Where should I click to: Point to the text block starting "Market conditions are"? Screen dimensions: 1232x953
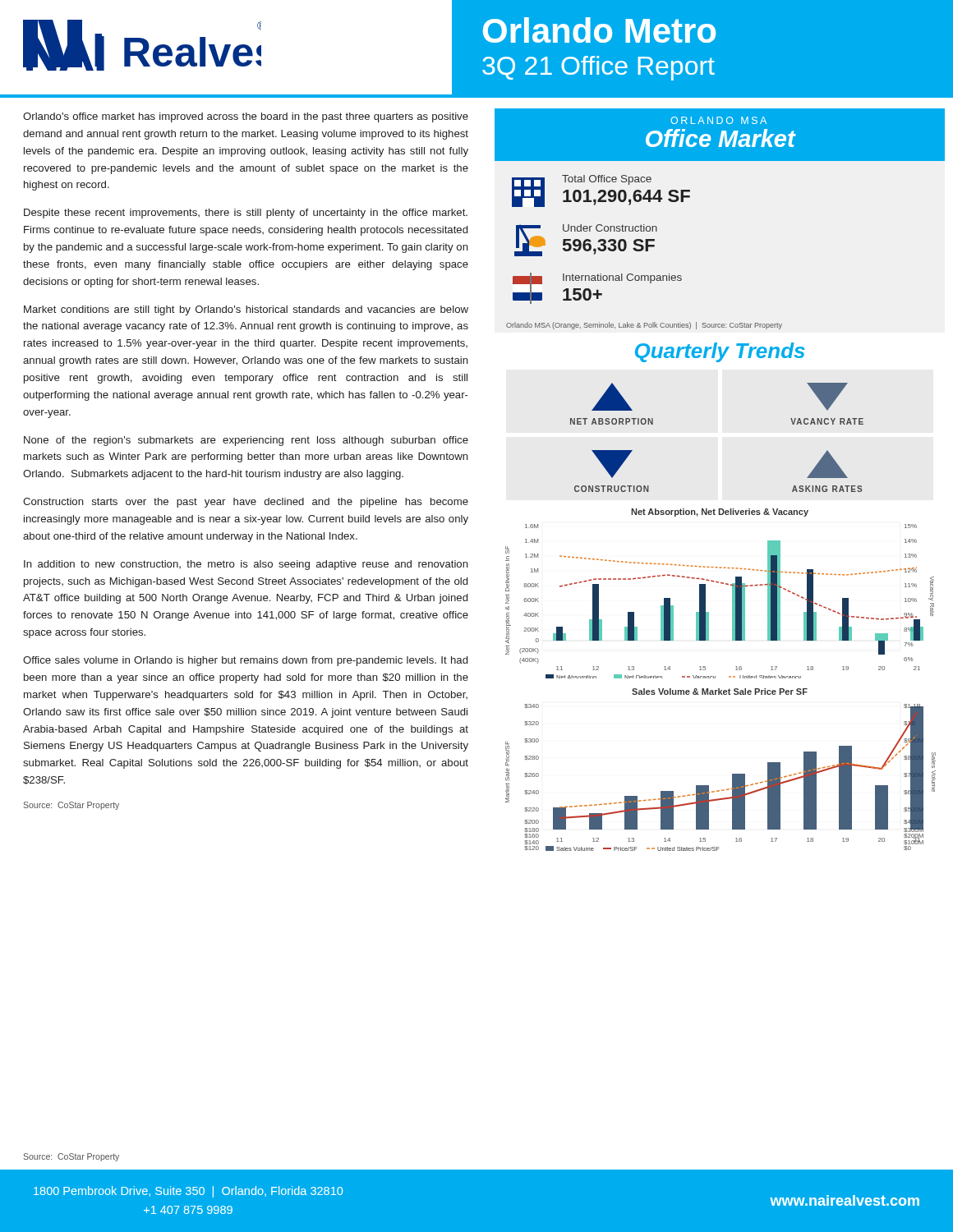coord(246,360)
